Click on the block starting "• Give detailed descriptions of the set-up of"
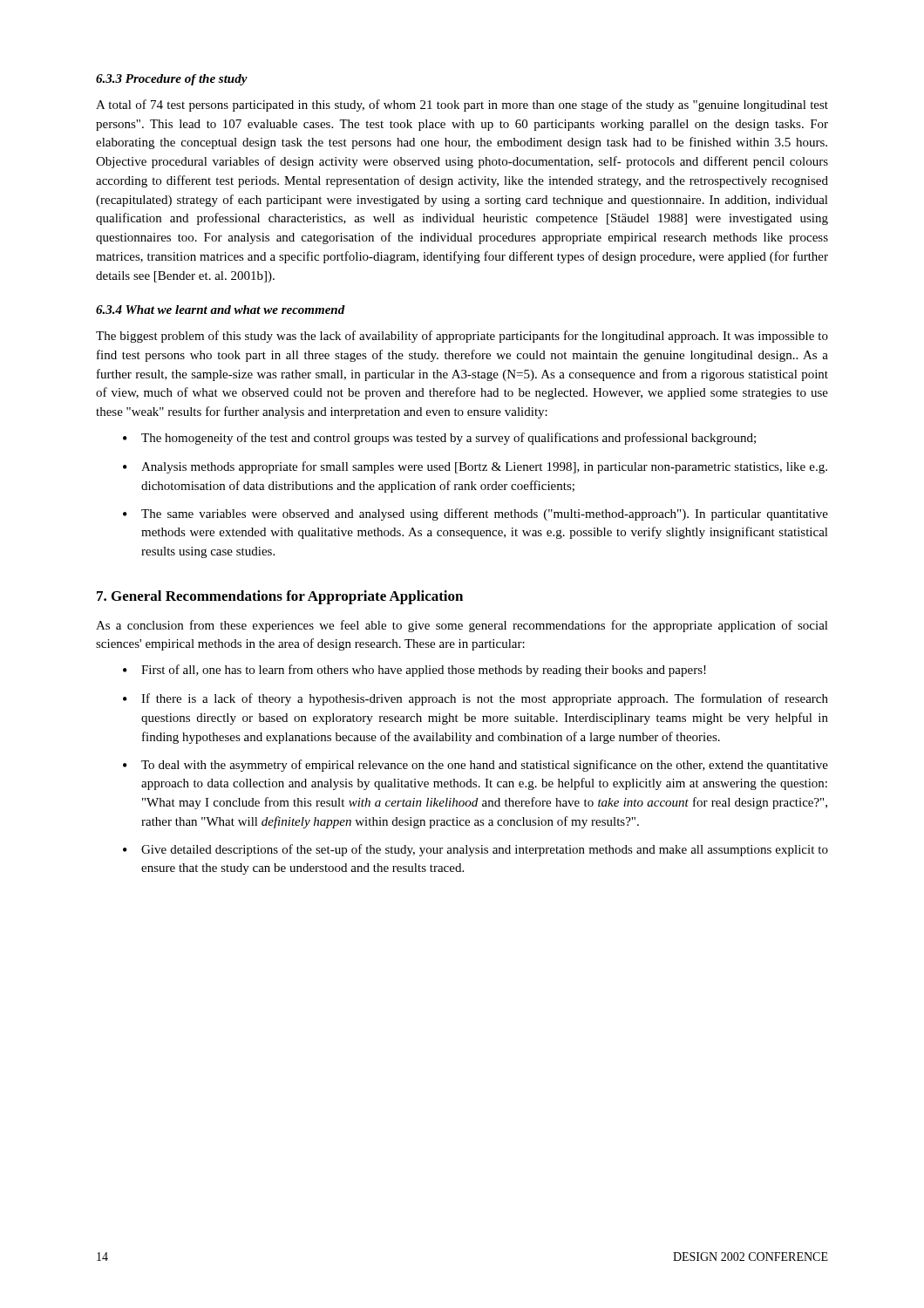Image resolution: width=924 pixels, height=1308 pixels. [475, 859]
